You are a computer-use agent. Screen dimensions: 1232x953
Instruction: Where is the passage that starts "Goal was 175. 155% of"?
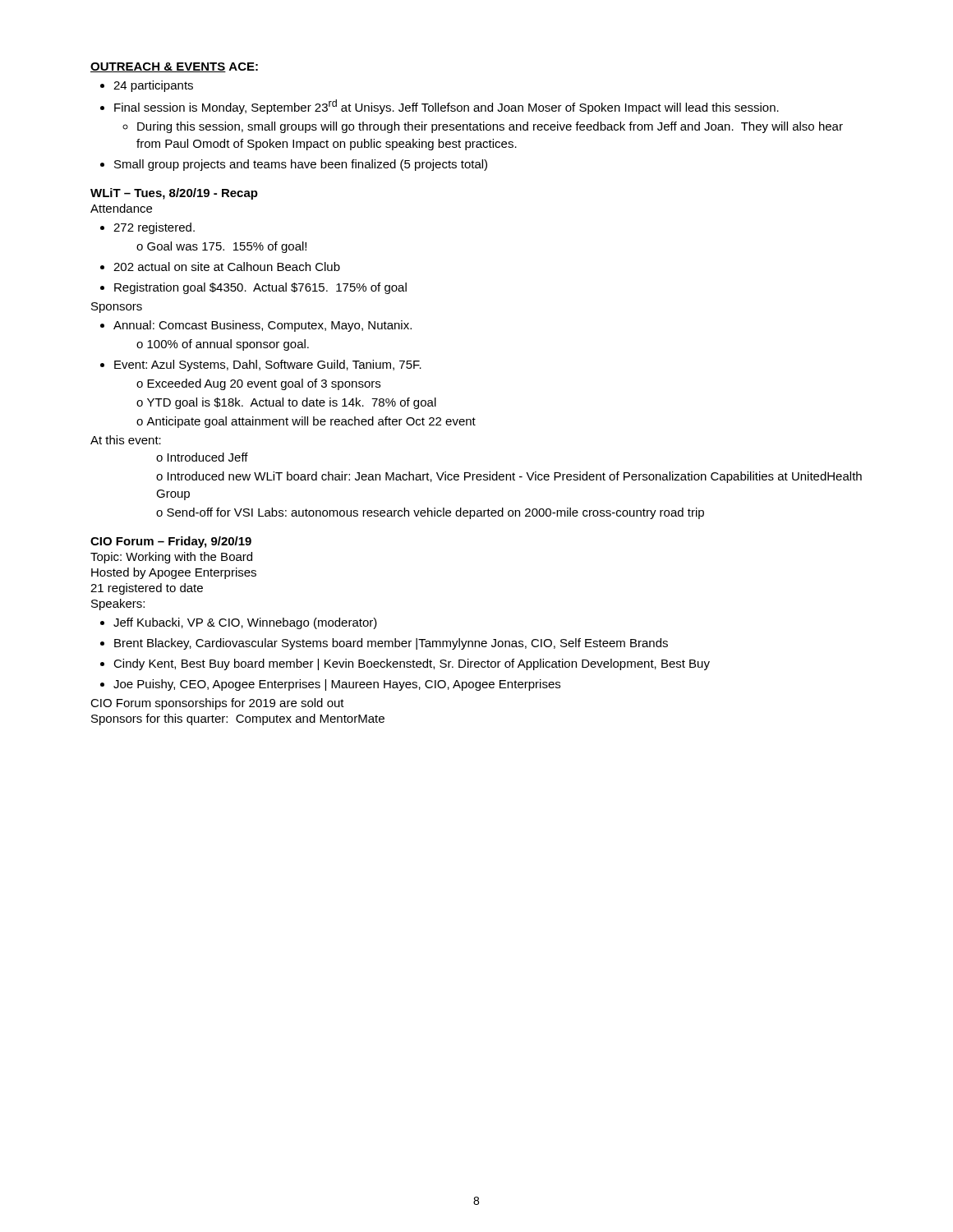pos(227,246)
